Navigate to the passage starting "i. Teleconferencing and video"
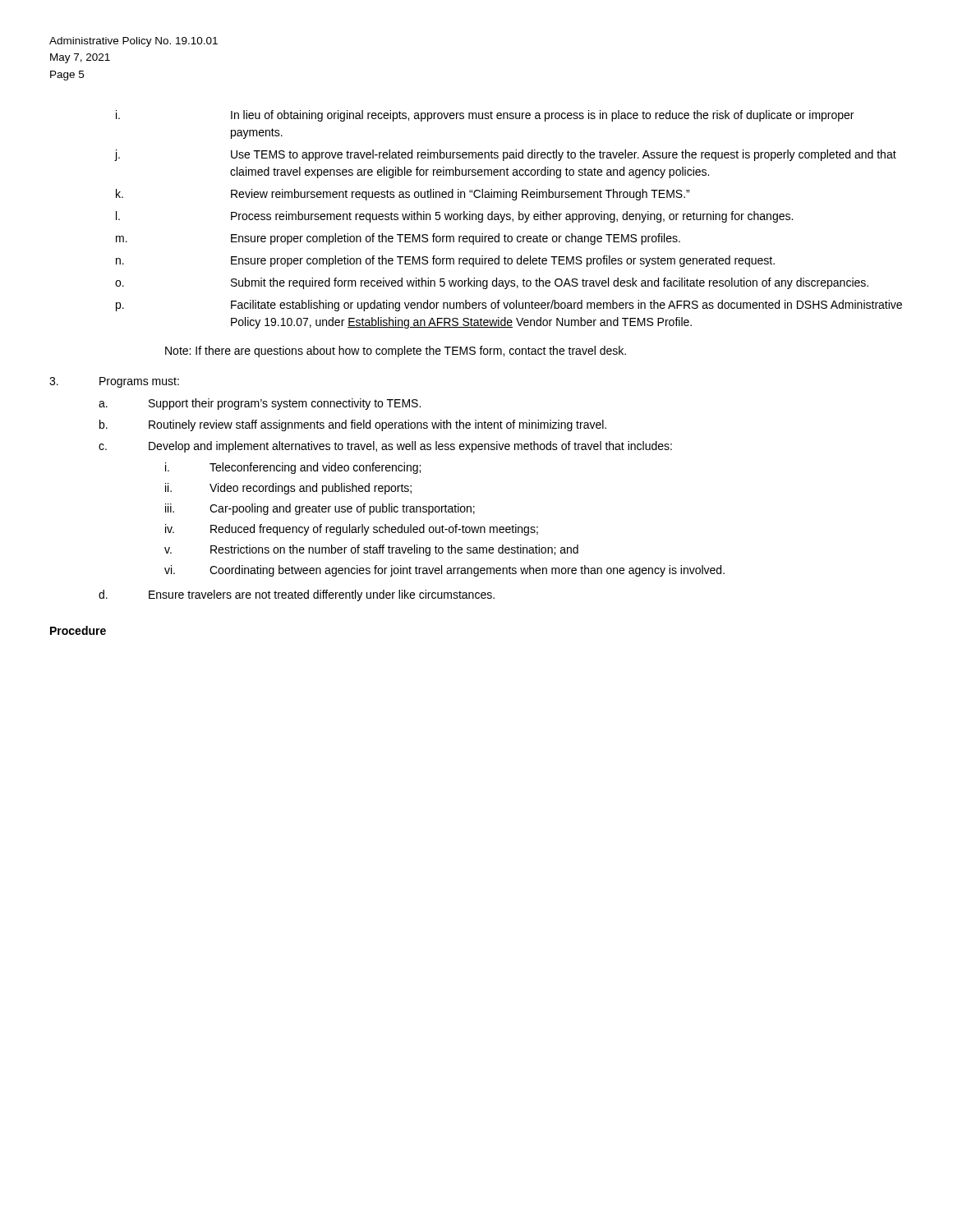Viewport: 953px width, 1232px height. [293, 468]
